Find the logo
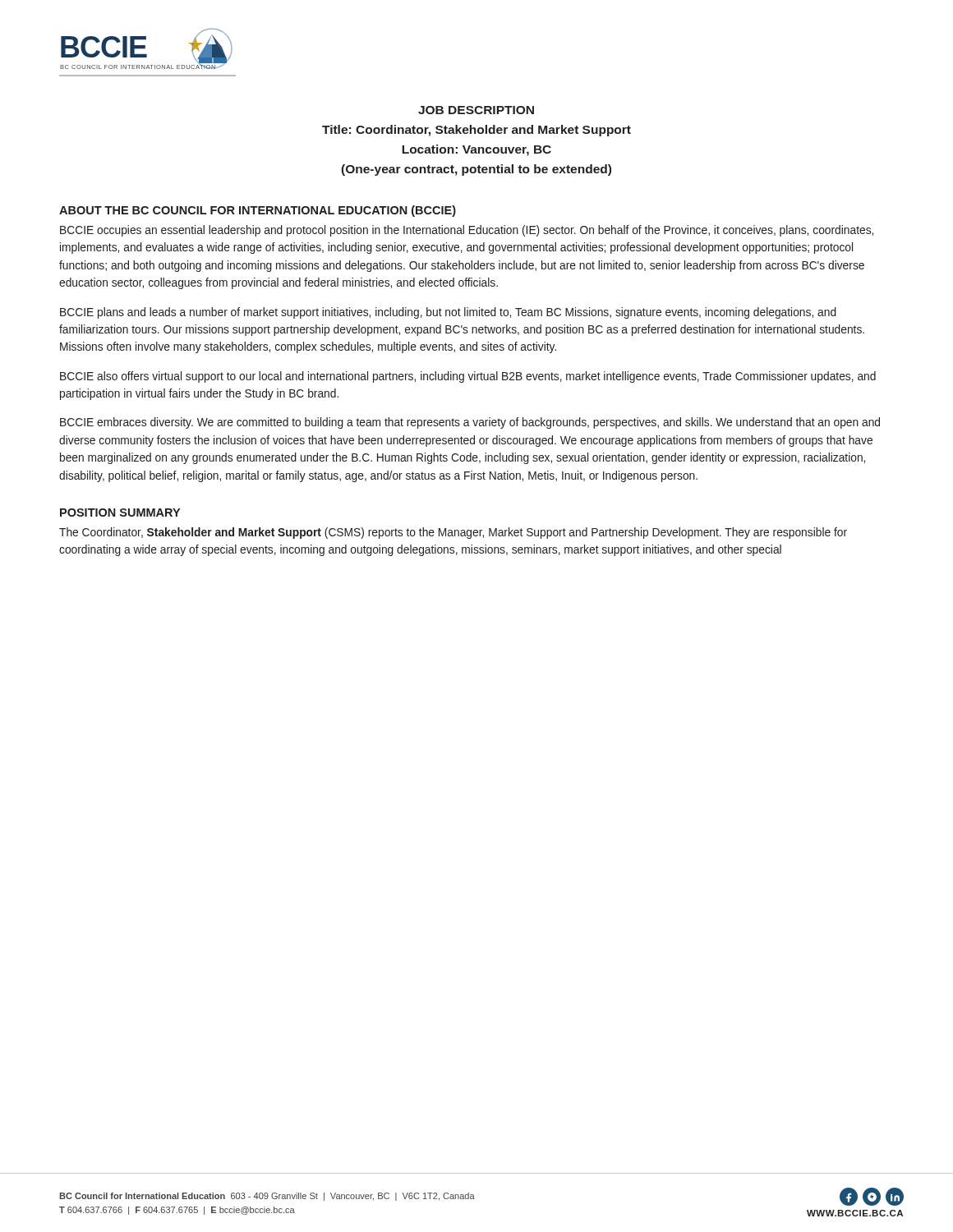 click(x=476, y=55)
